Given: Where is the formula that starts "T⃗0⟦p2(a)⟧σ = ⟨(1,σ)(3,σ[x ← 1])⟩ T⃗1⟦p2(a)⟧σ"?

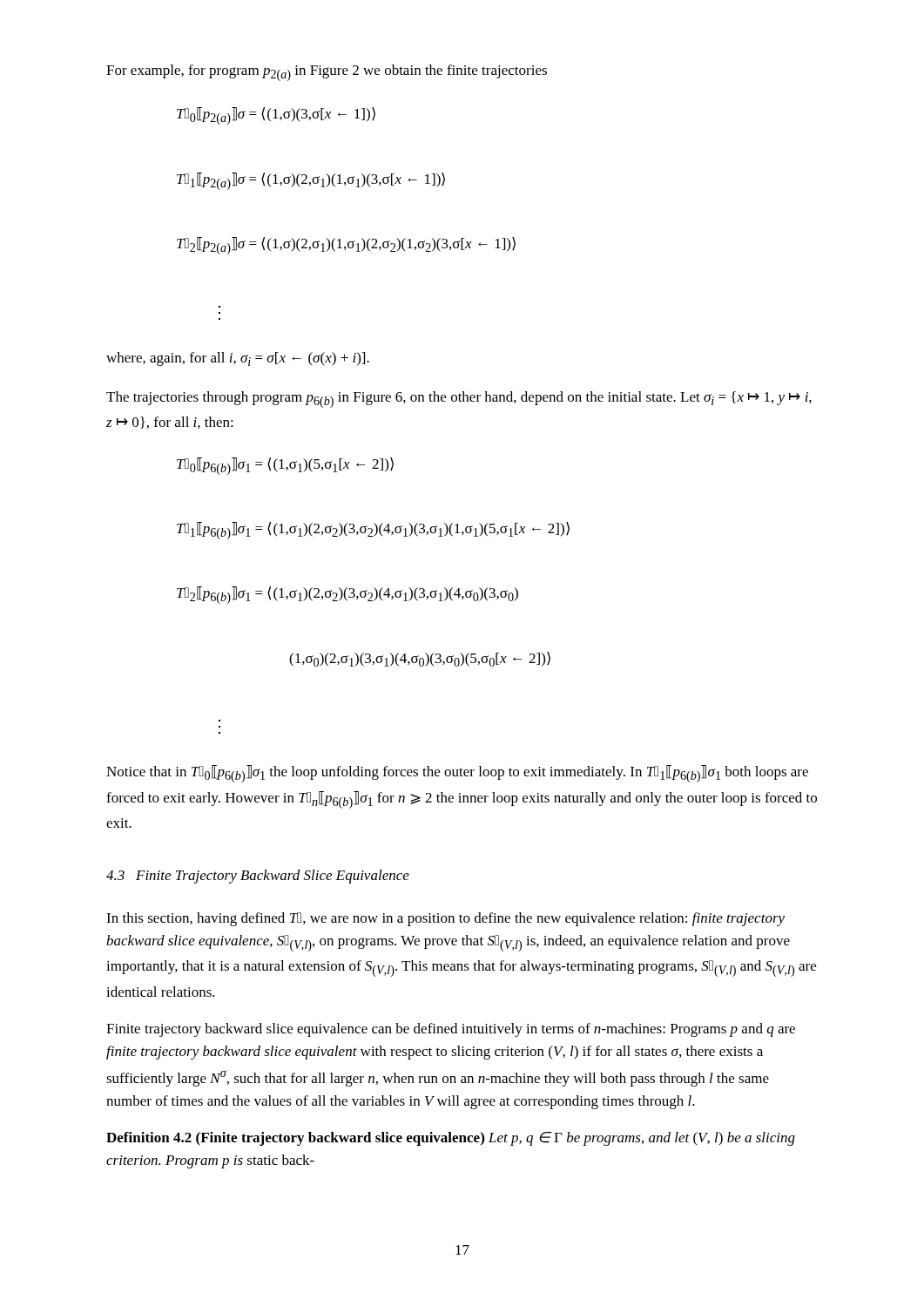Looking at the screenshot, I should [276, 116].
